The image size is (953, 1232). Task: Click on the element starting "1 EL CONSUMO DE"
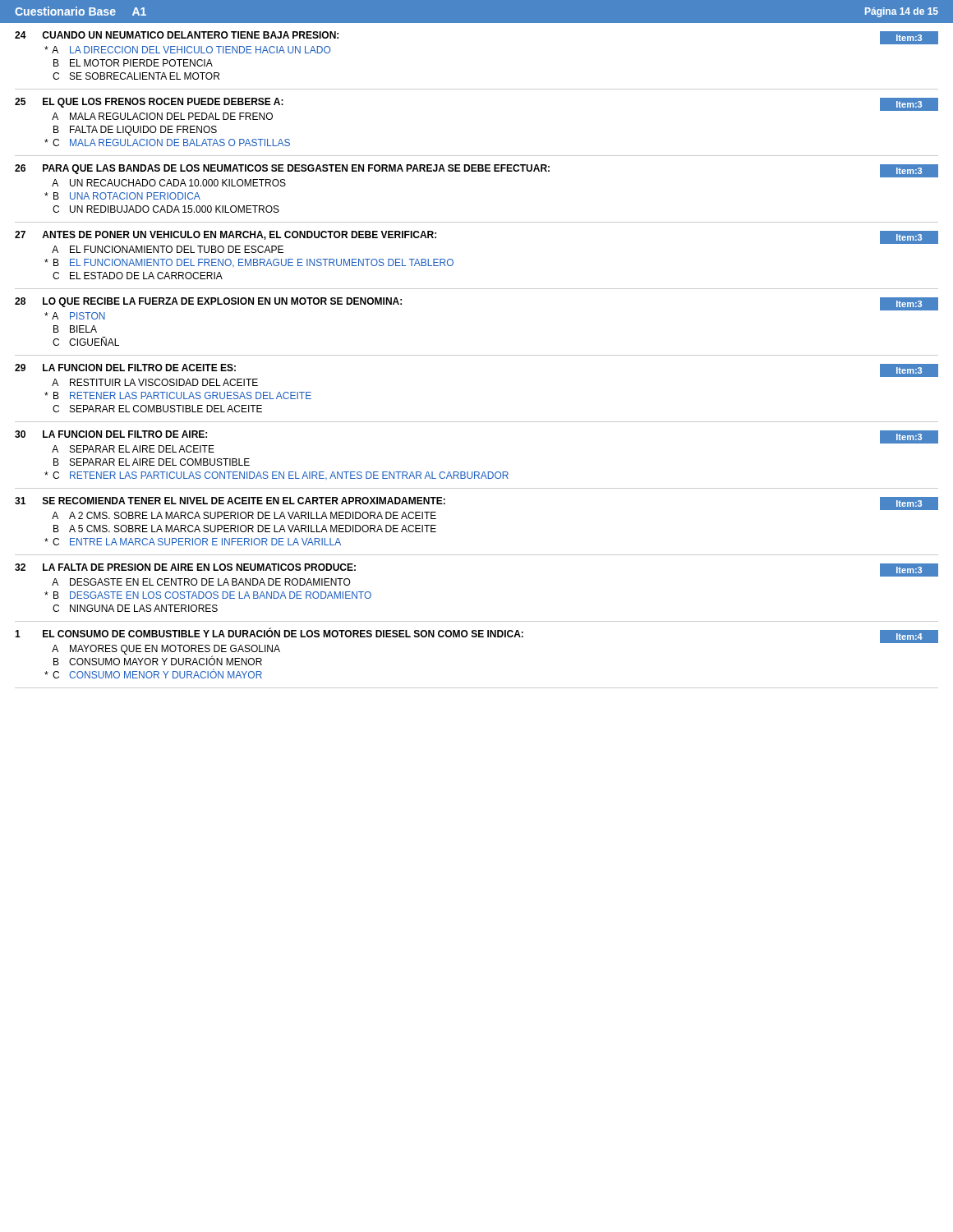click(476, 636)
